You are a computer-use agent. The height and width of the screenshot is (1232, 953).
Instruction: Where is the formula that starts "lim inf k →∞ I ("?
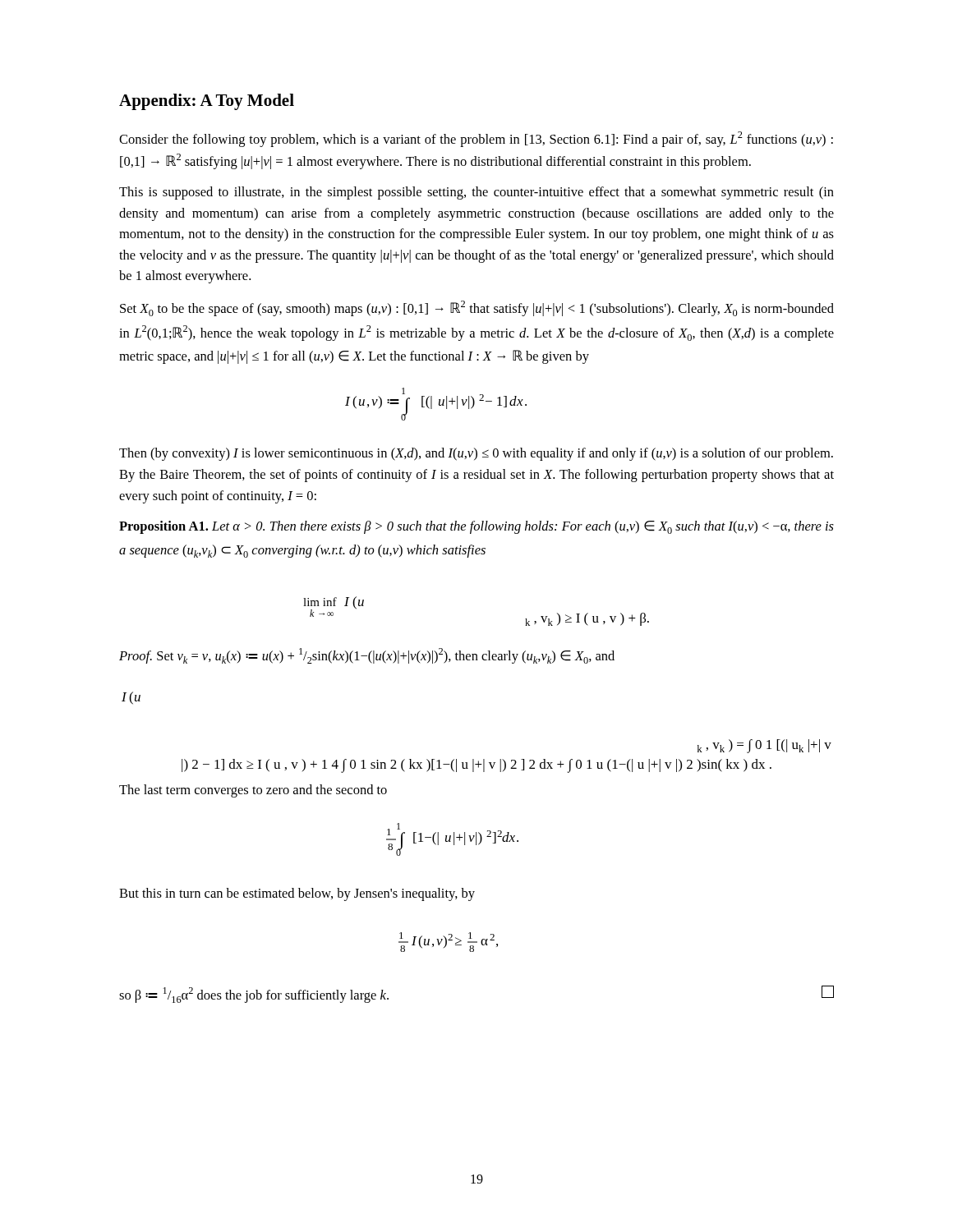323,613
